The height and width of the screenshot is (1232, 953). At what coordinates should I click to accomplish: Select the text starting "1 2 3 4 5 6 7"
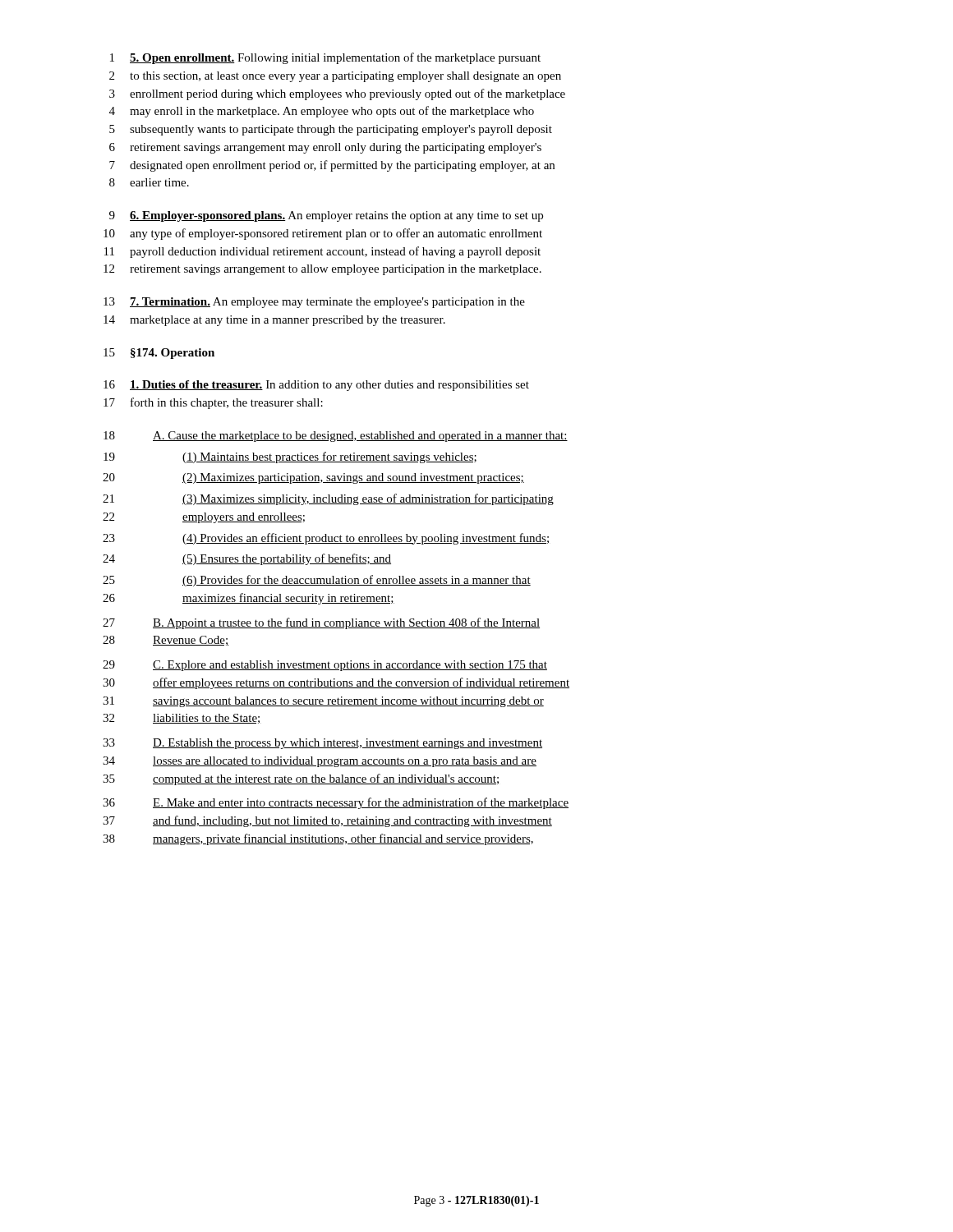pos(493,121)
